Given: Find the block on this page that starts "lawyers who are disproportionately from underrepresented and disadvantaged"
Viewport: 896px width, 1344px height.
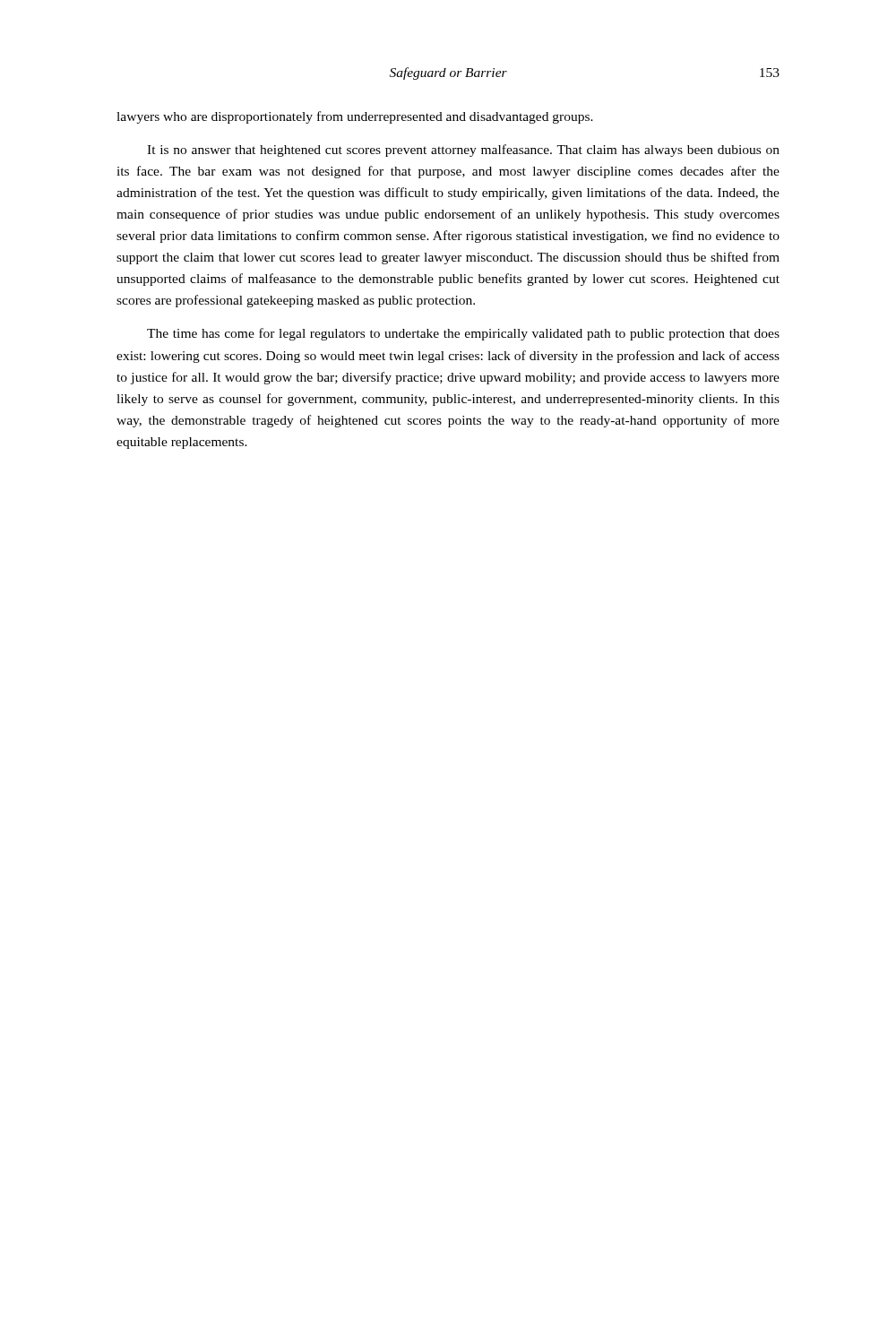Looking at the screenshot, I should 448,279.
